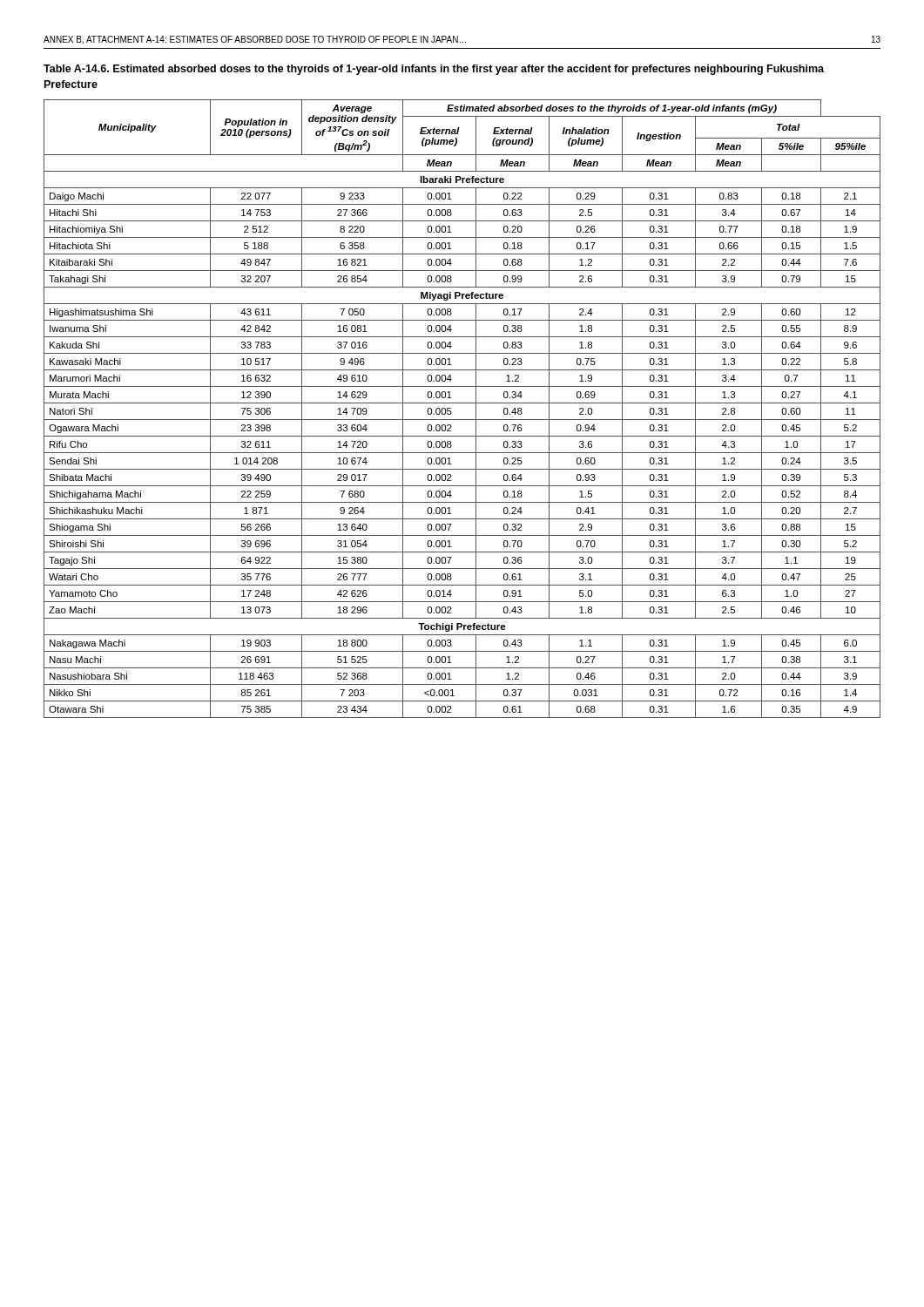Click on the table containing "22 259"
Screen dimensions: 1307x924
(x=462, y=389)
